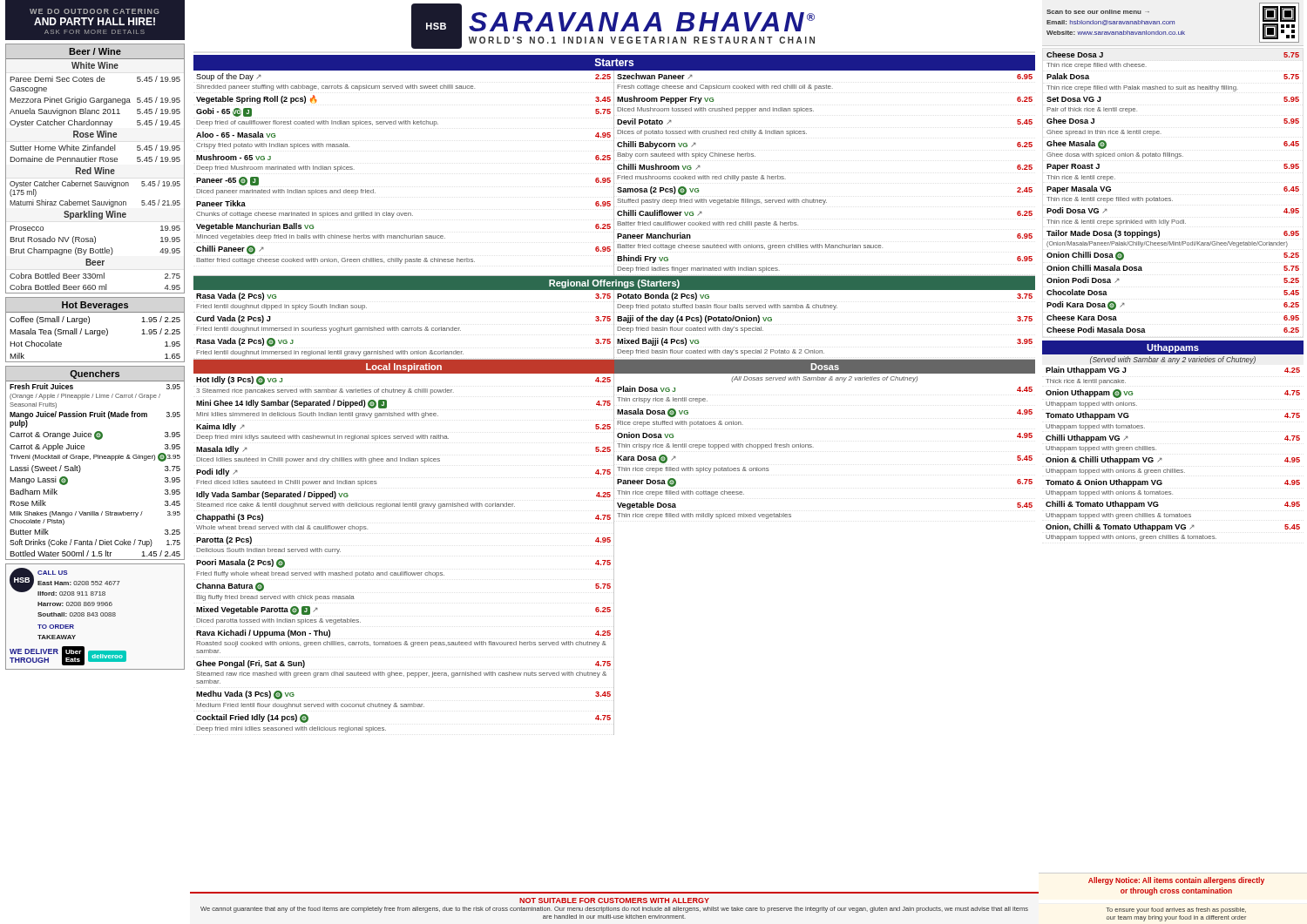Find the table that mentions "Beer / Wine"
This screenshot has width=1307, height=924.
(95, 169)
